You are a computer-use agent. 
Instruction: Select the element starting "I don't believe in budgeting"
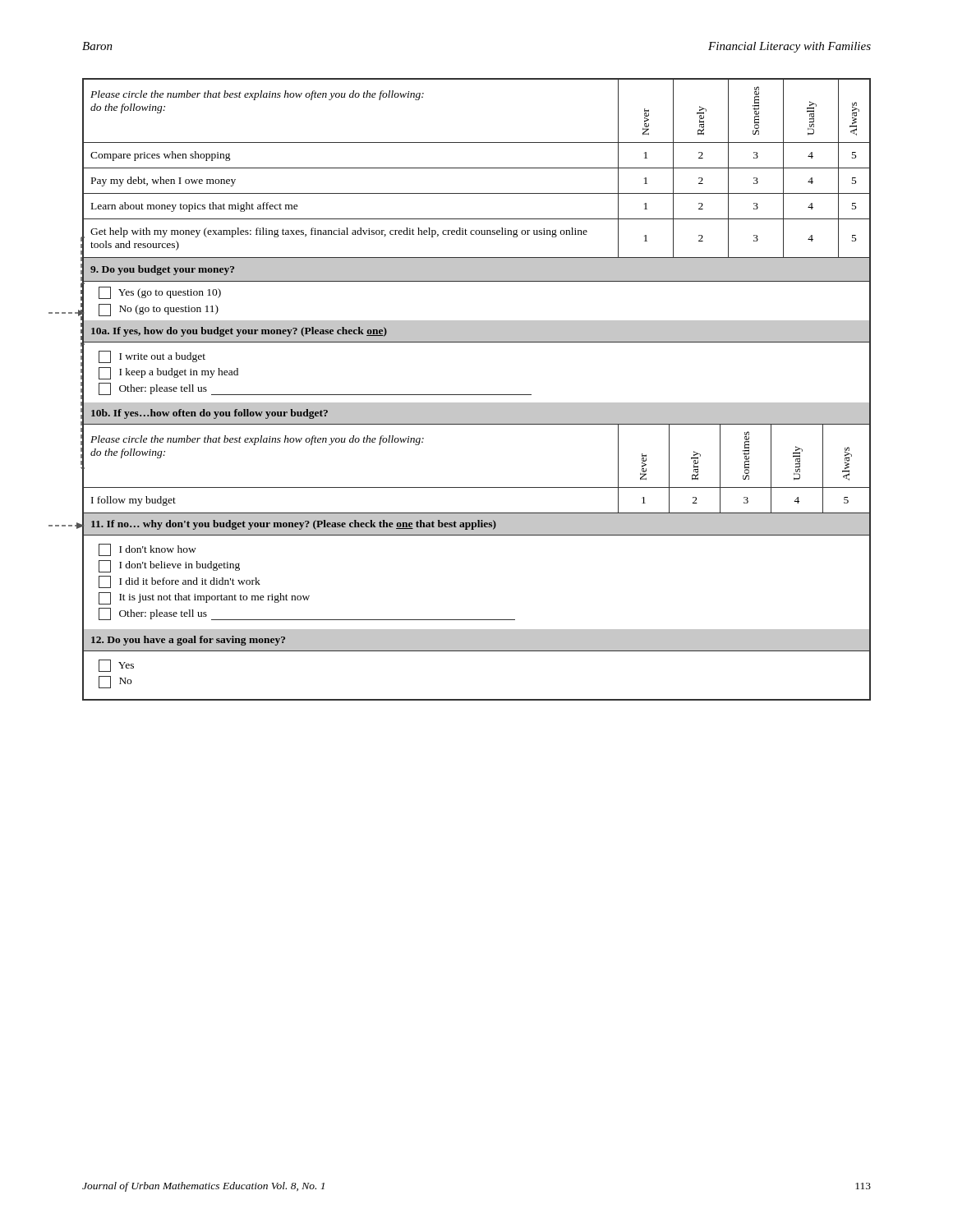[x=169, y=566]
